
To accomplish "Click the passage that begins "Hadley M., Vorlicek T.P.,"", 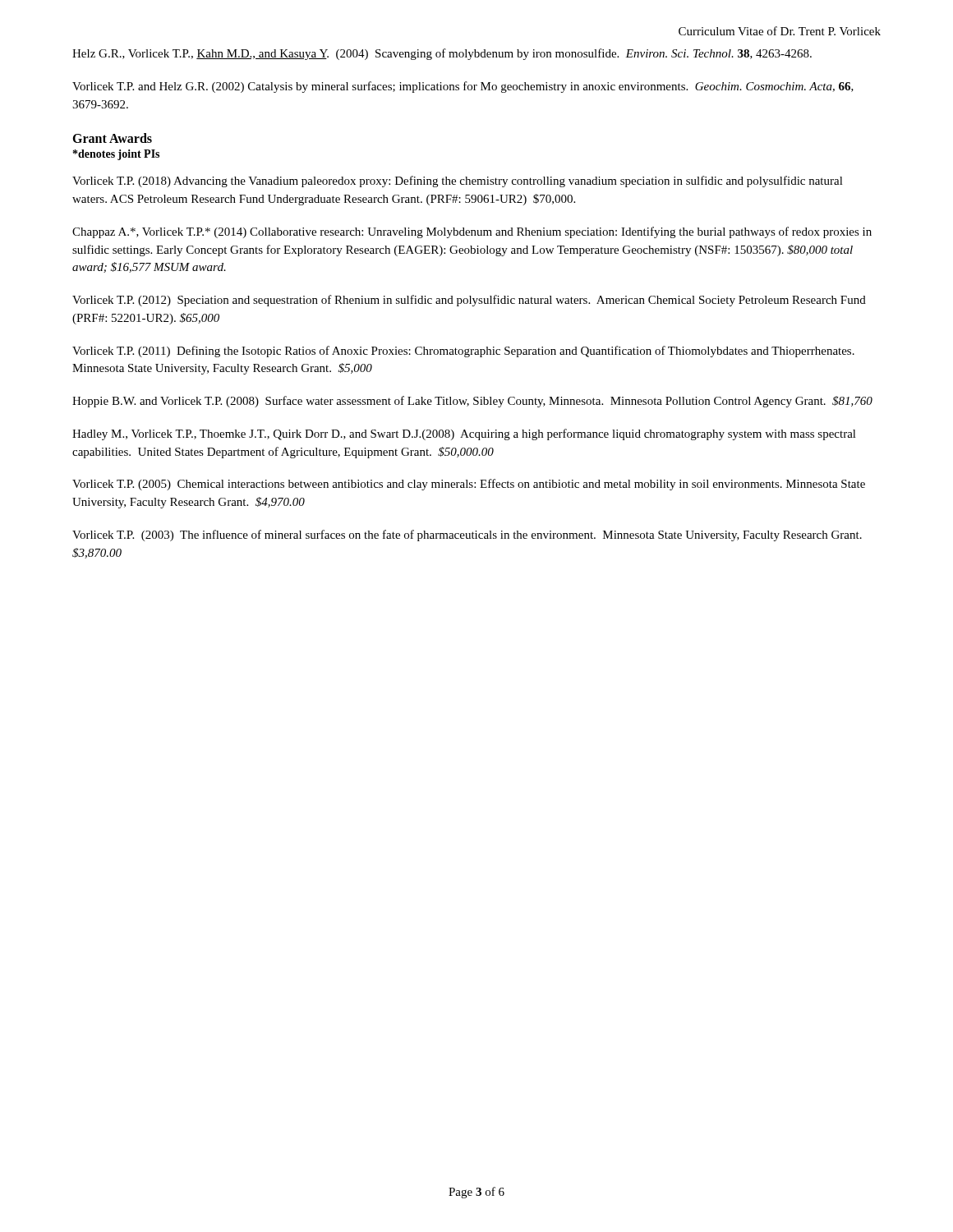I will click(464, 442).
